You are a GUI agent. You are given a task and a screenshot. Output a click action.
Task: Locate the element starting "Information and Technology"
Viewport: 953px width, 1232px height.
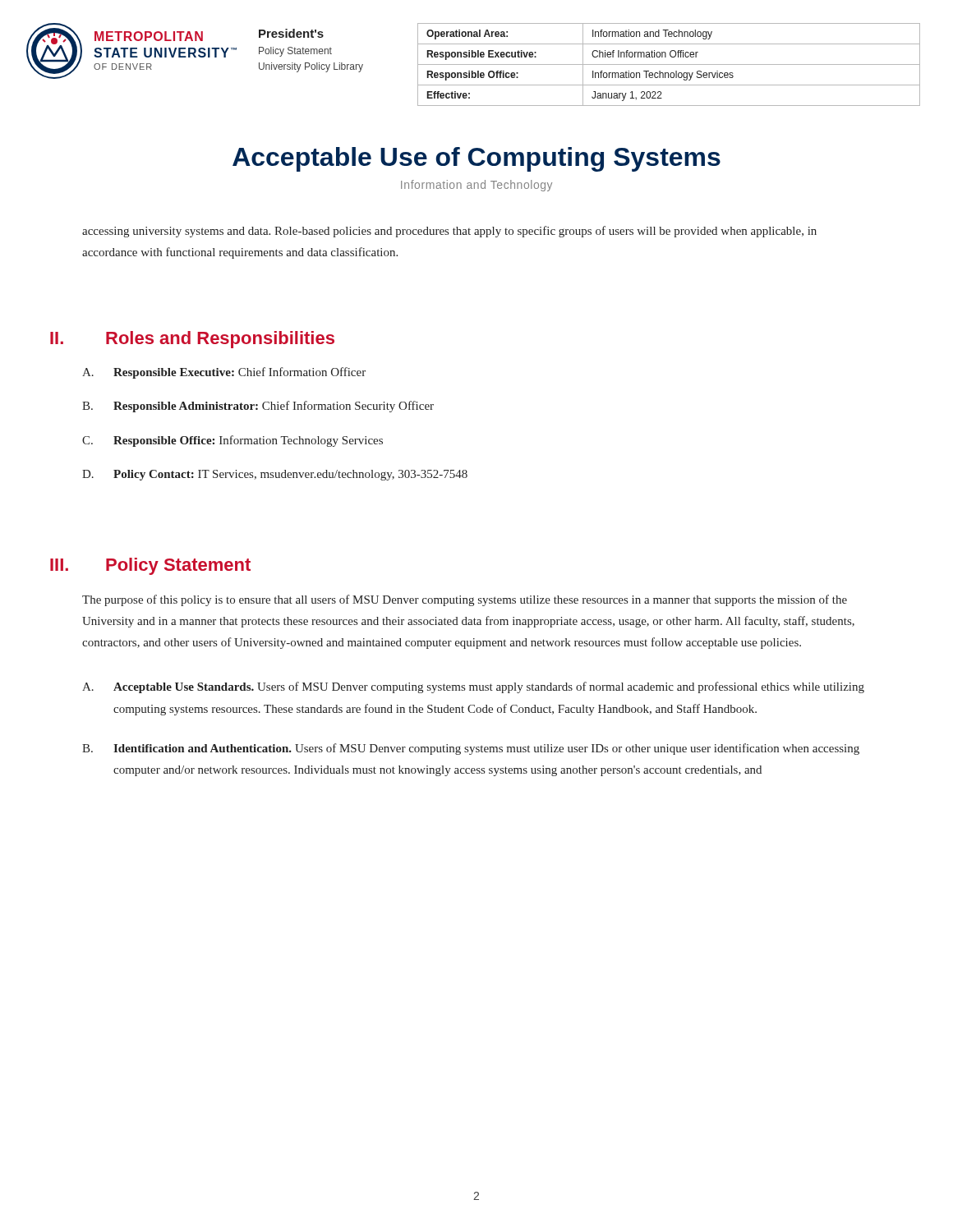476,185
